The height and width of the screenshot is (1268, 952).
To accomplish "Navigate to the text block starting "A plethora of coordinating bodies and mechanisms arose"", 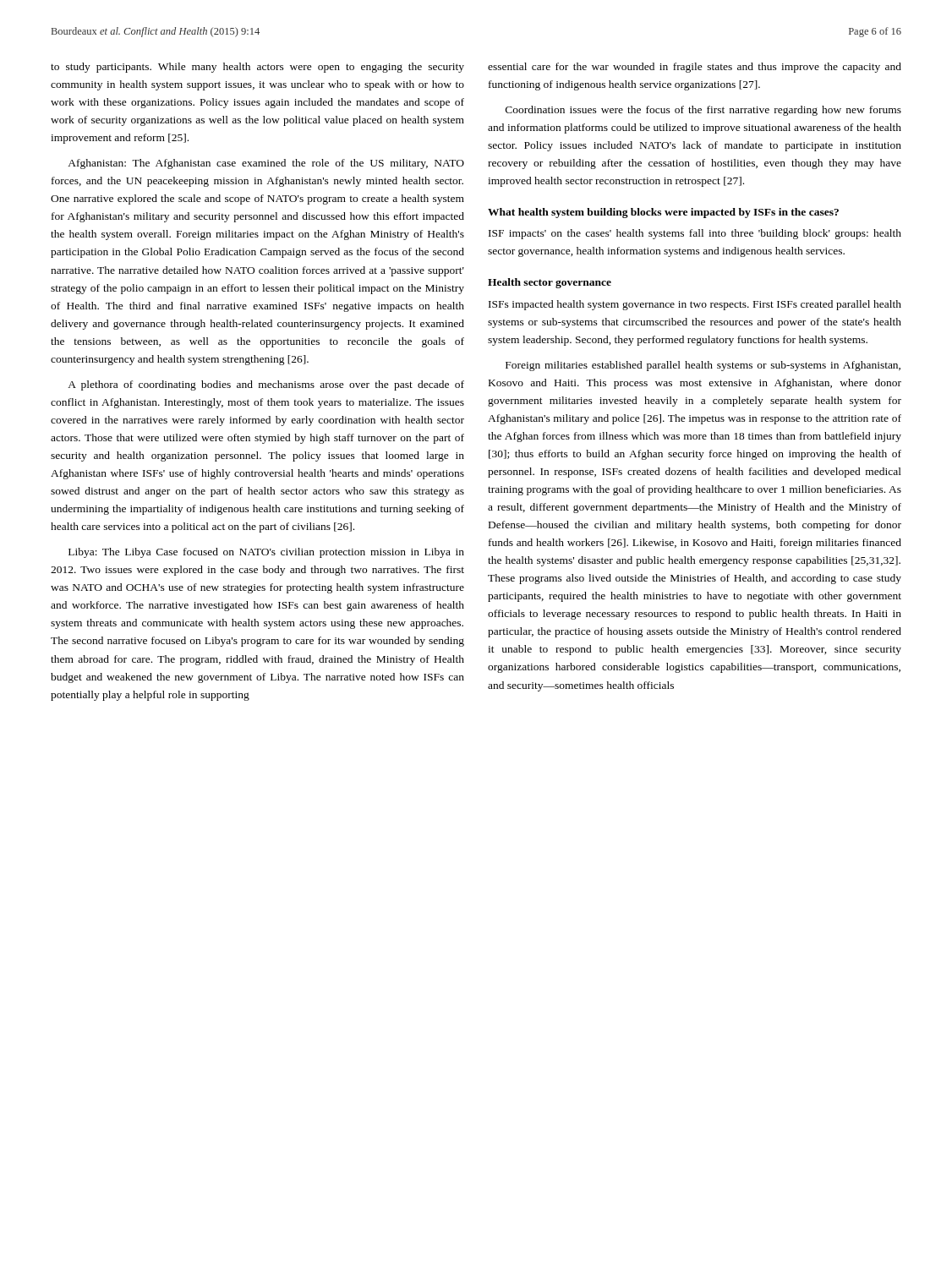I will point(257,455).
